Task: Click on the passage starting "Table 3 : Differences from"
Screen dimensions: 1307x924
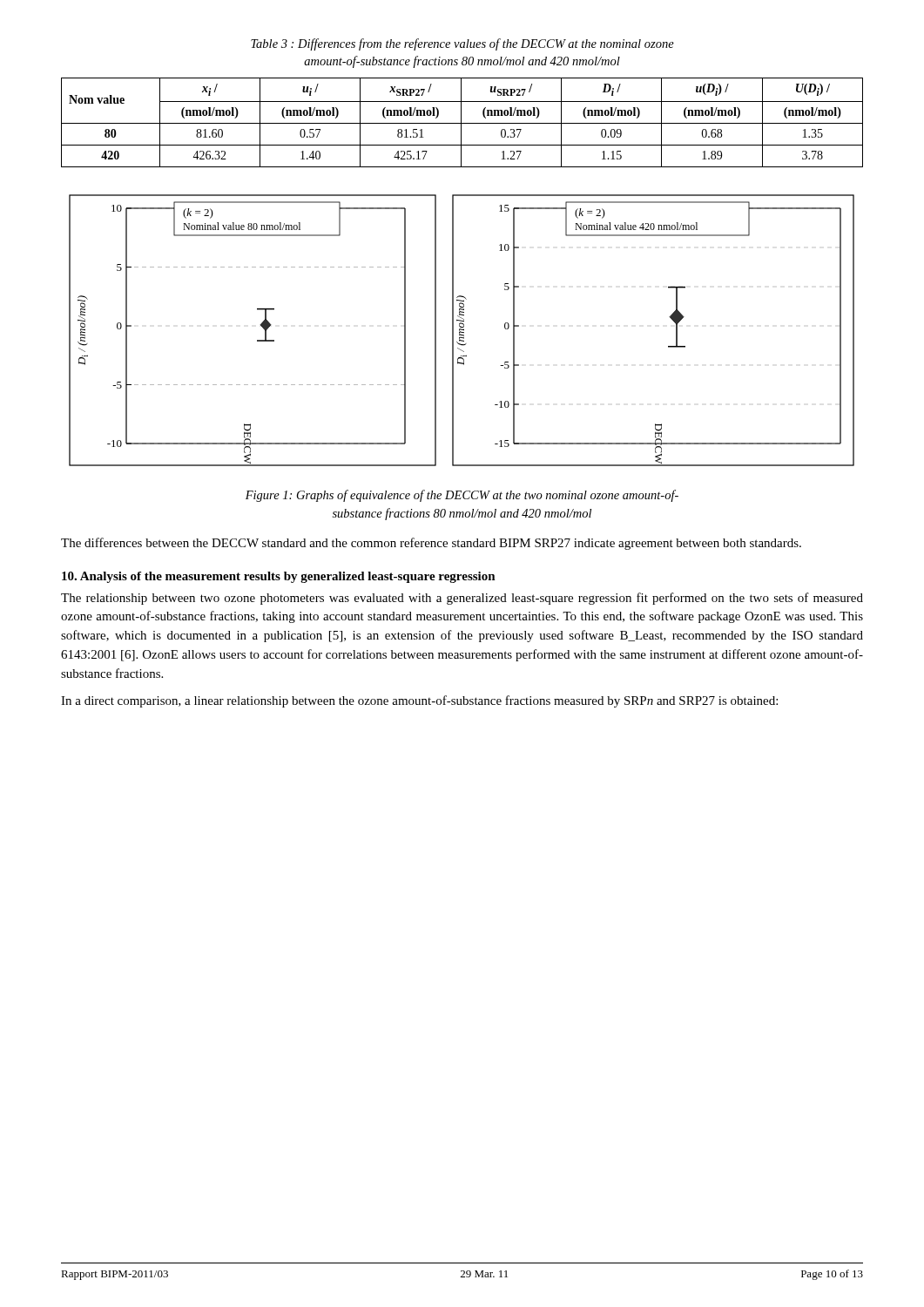Action: pyautogui.click(x=462, y=52)
